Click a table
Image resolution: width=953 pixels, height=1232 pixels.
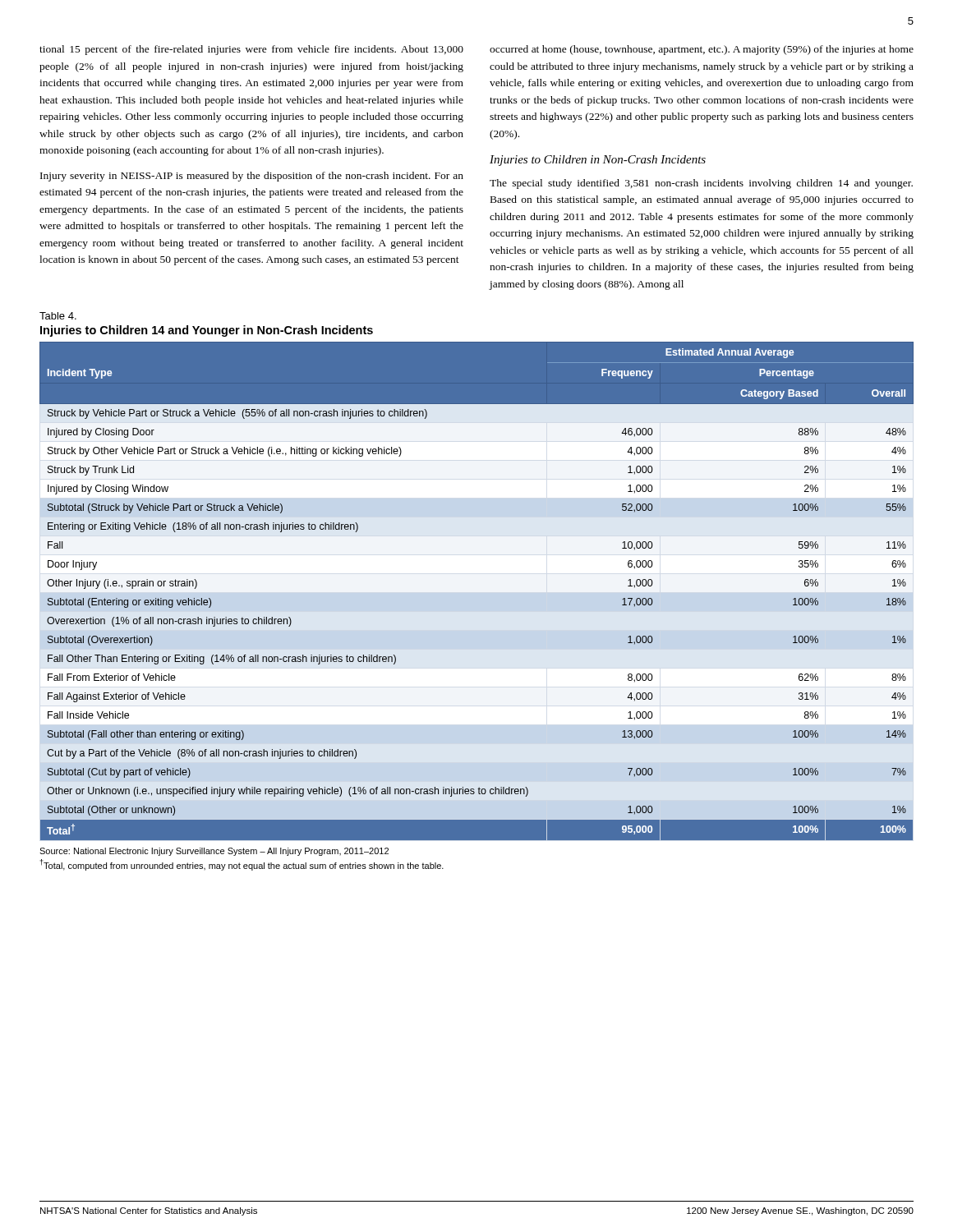coord(476,591)
